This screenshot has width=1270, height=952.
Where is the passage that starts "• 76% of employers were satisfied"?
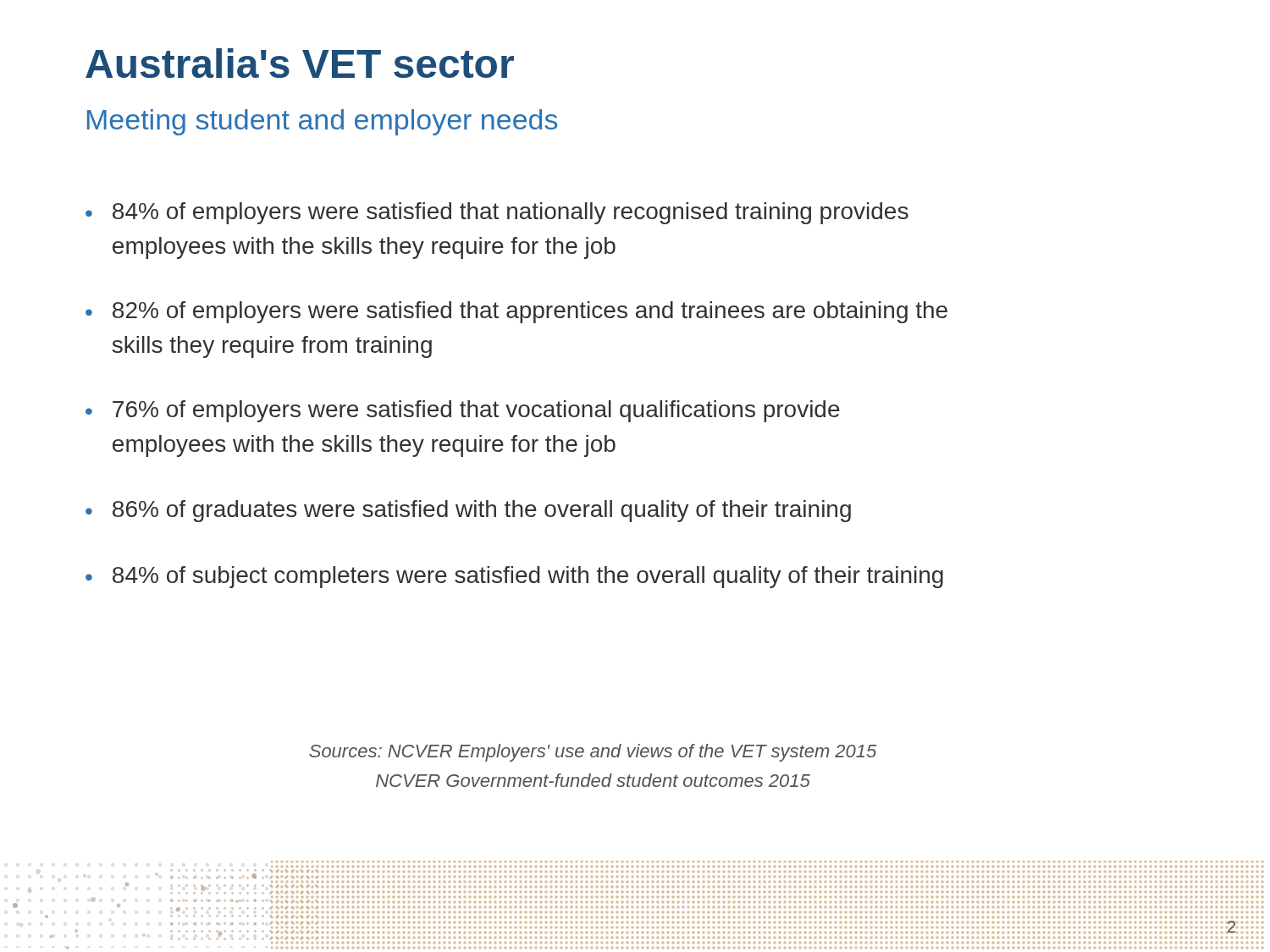(x=463, y=427)
